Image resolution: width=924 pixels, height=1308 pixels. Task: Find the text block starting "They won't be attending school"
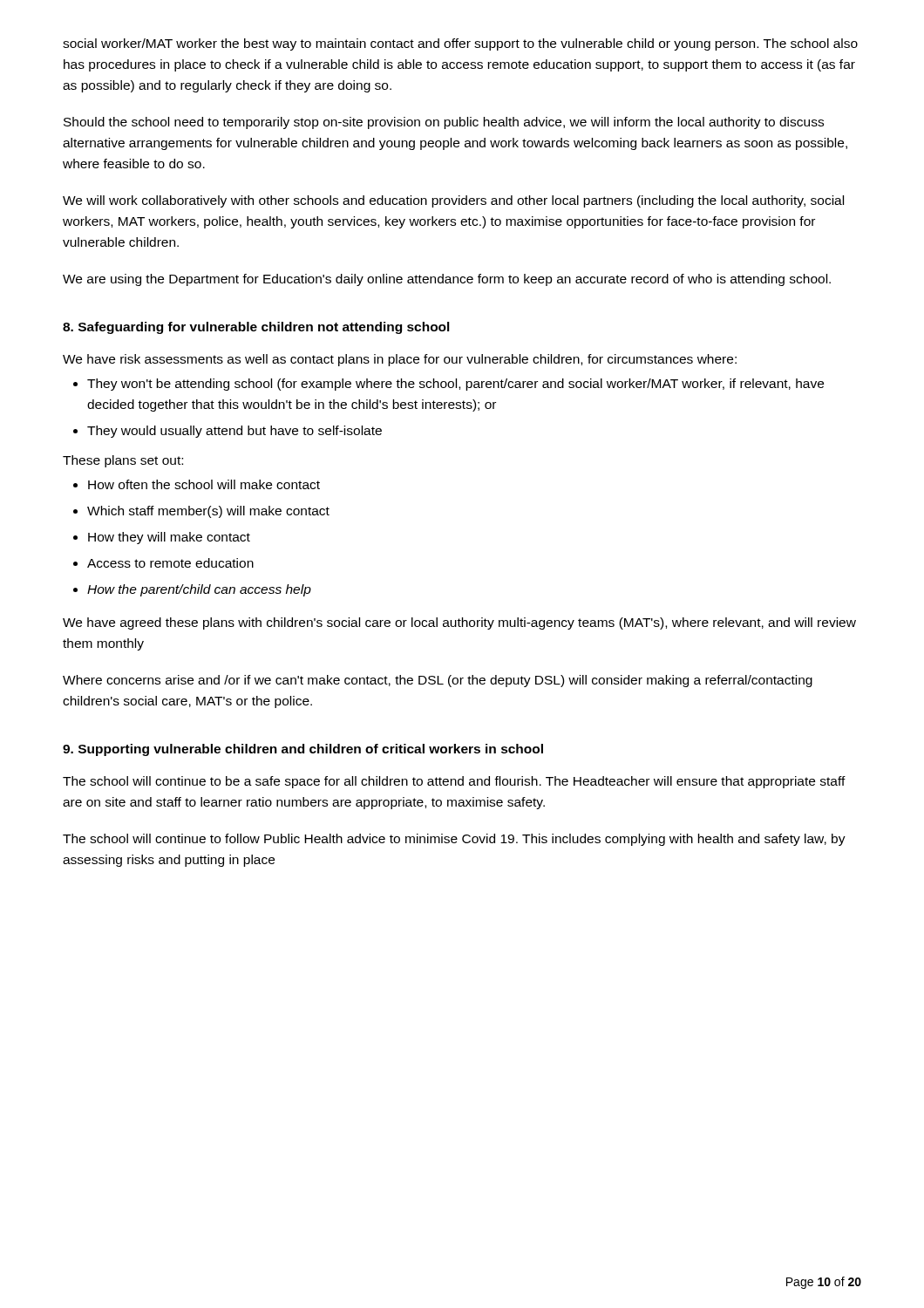point(456,394)
